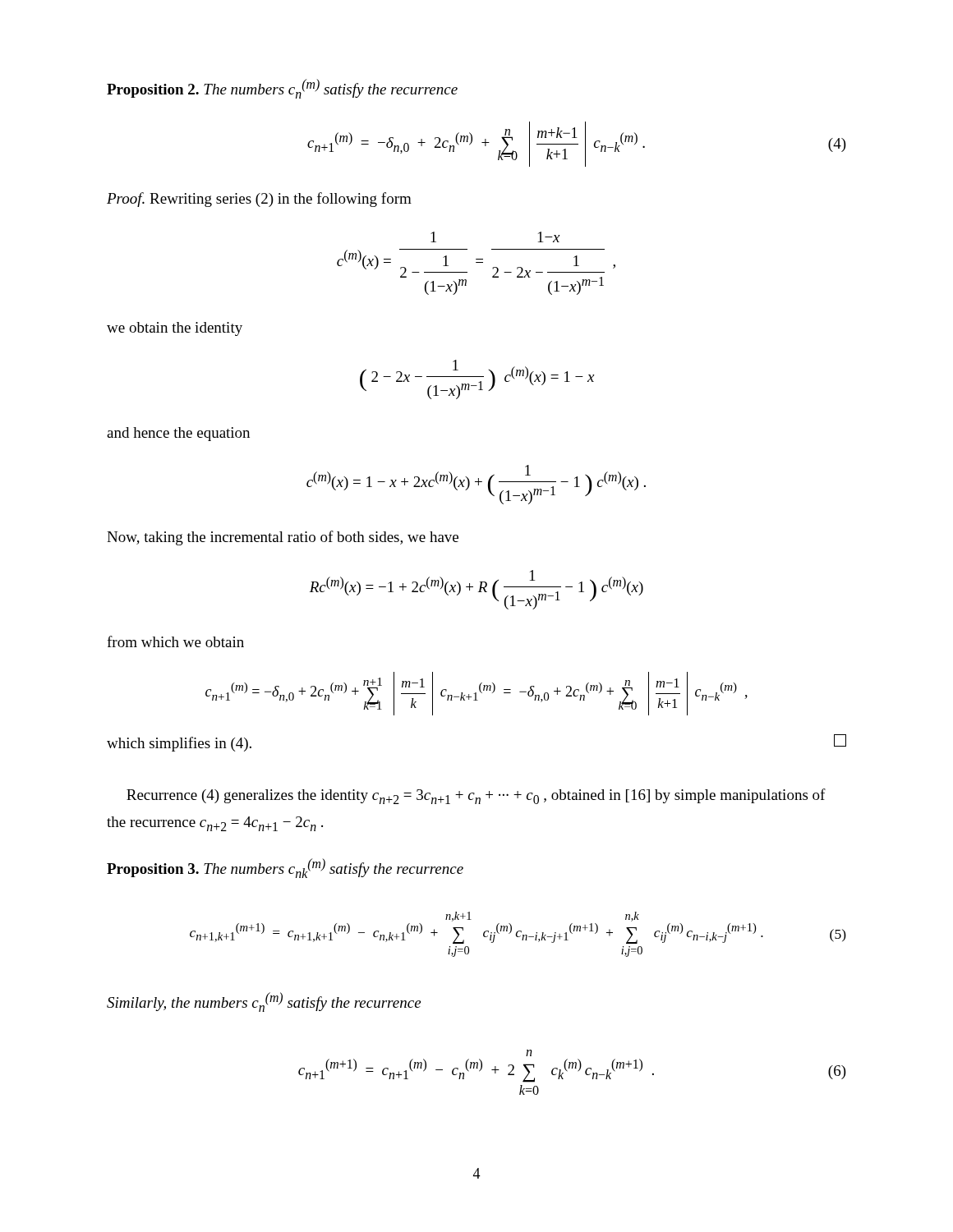Locate the formula that says "( 2 − 2x −"
Viewport: 953px width, 1232px height.
pos(476,379)
